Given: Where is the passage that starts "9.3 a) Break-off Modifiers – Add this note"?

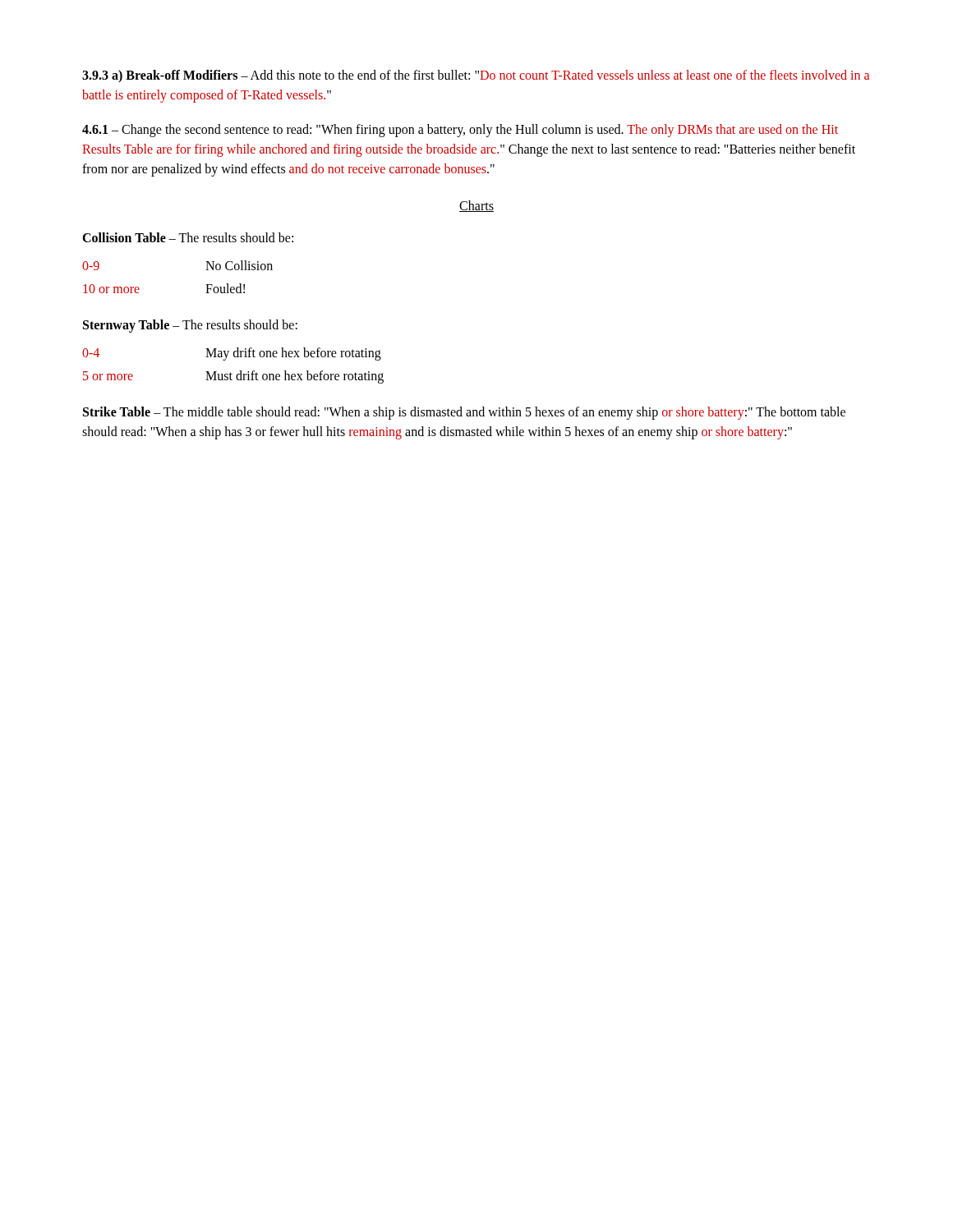Looking at the screenshot, I should tap(476, 85).
